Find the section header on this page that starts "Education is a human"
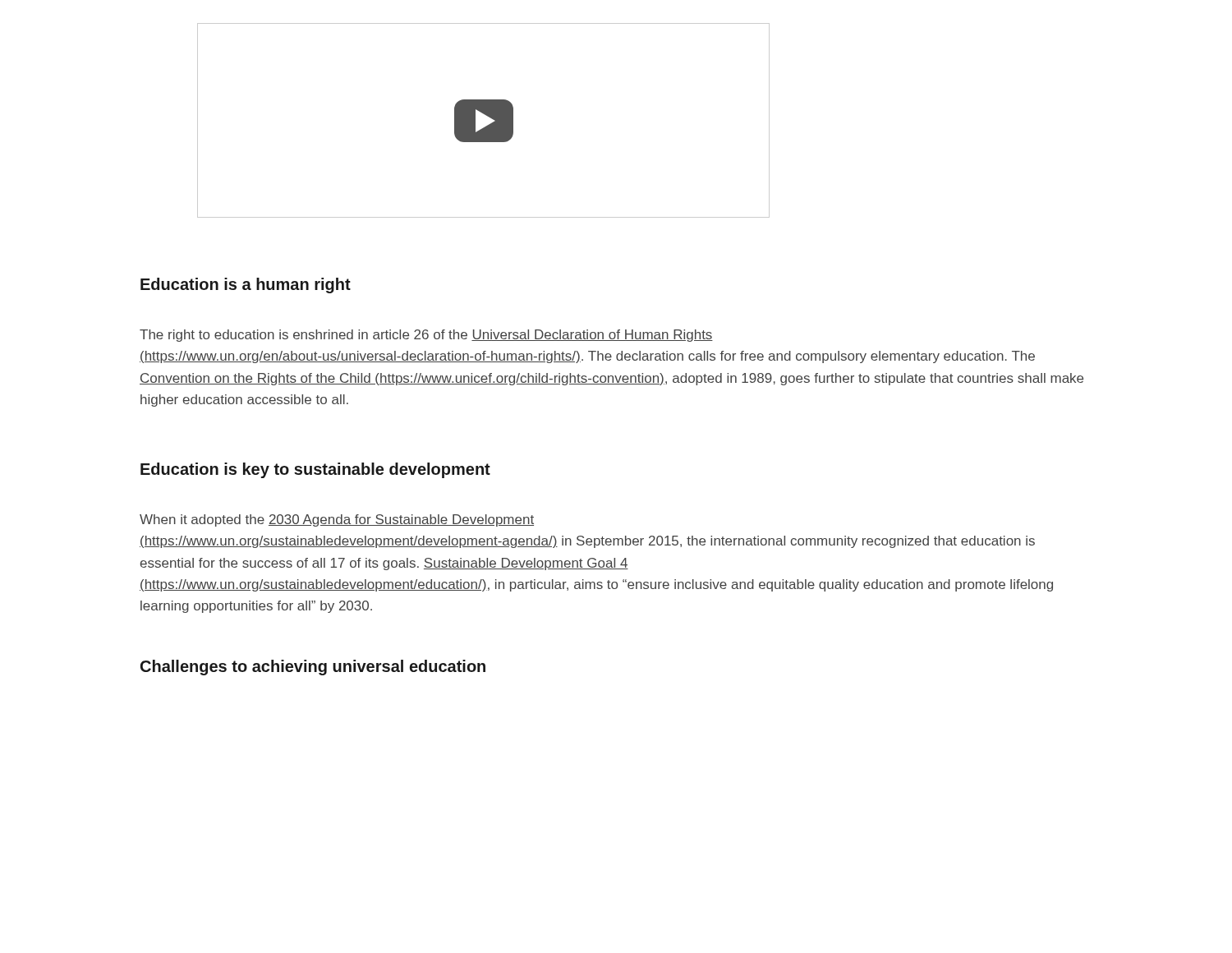The image size is (1232, 953). pyautogui.click(x=245, y=285)
